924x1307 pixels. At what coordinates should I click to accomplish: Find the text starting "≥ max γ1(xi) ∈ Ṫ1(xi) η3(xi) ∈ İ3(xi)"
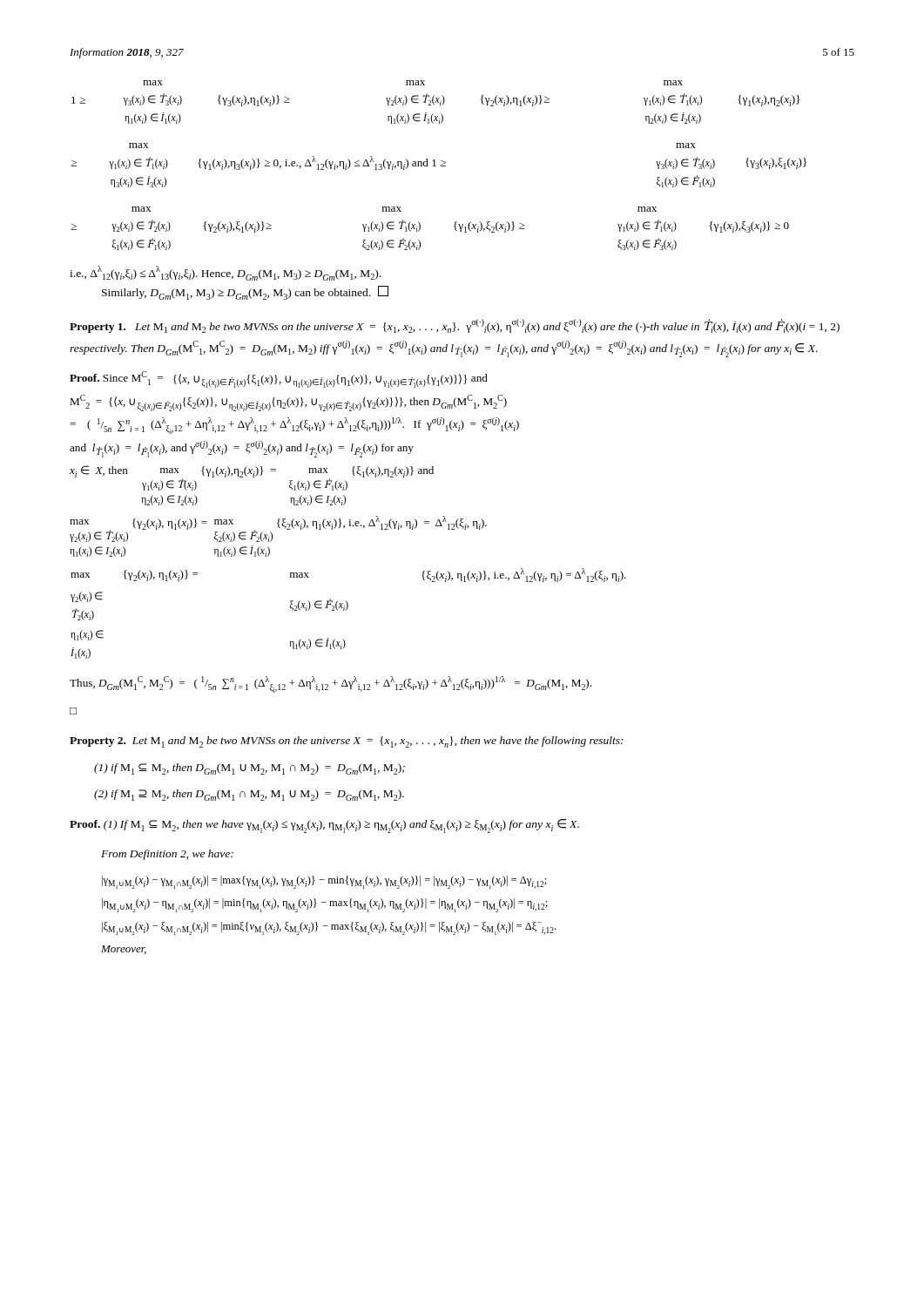[x=439, y=165]
